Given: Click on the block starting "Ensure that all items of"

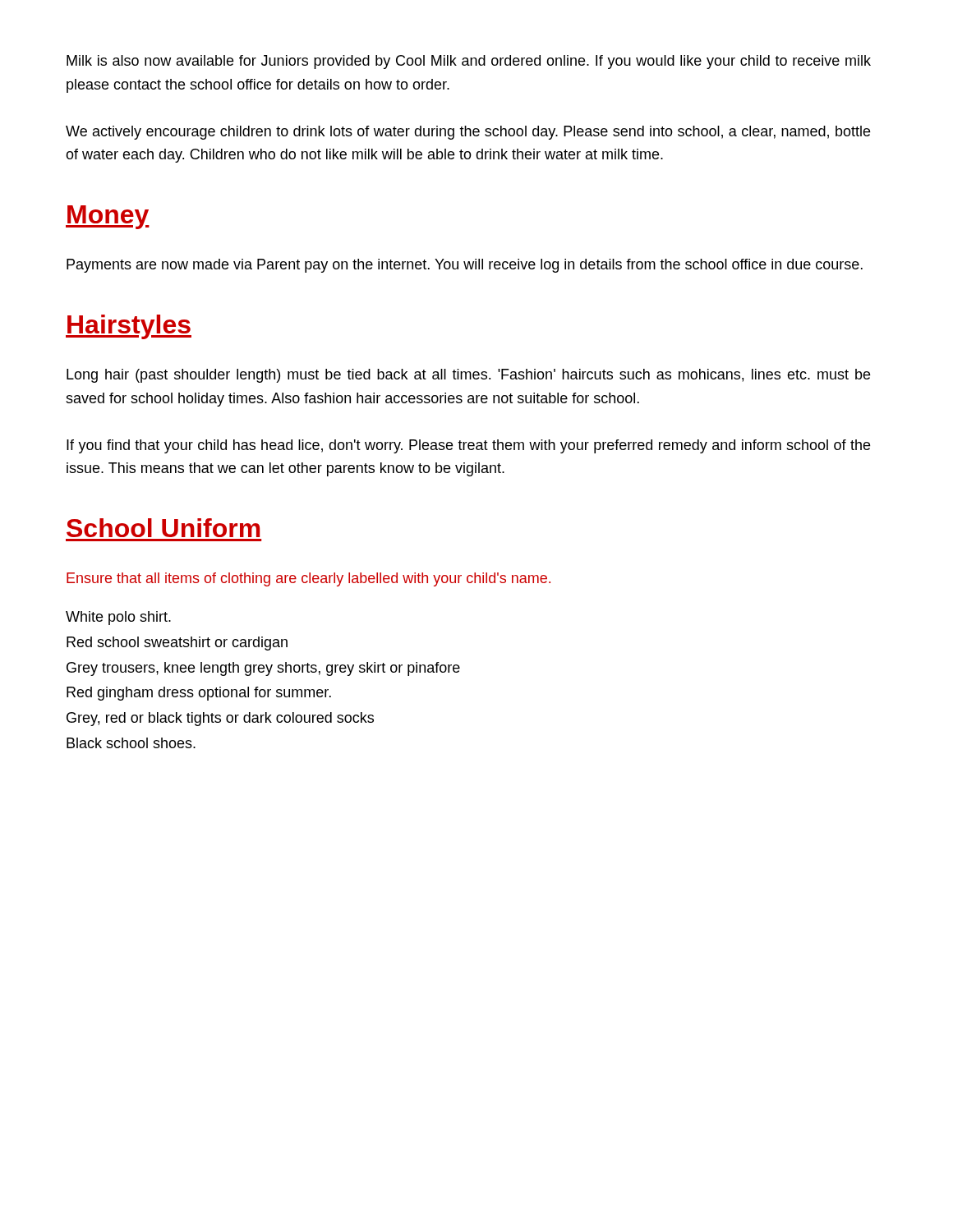Looking at the screenshot, I should point(309,578).
